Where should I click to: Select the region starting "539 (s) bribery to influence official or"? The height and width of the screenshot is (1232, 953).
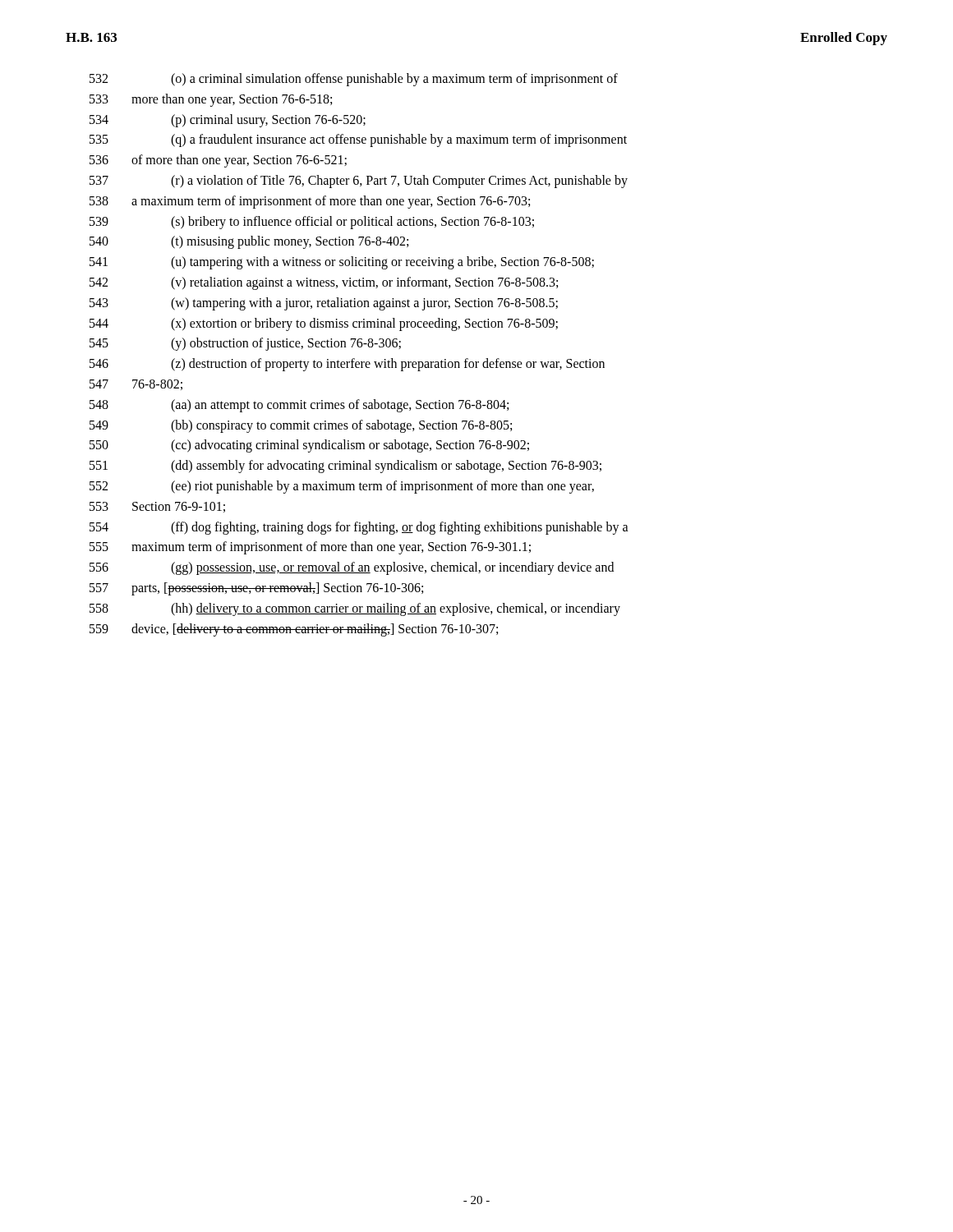[476, 222]
